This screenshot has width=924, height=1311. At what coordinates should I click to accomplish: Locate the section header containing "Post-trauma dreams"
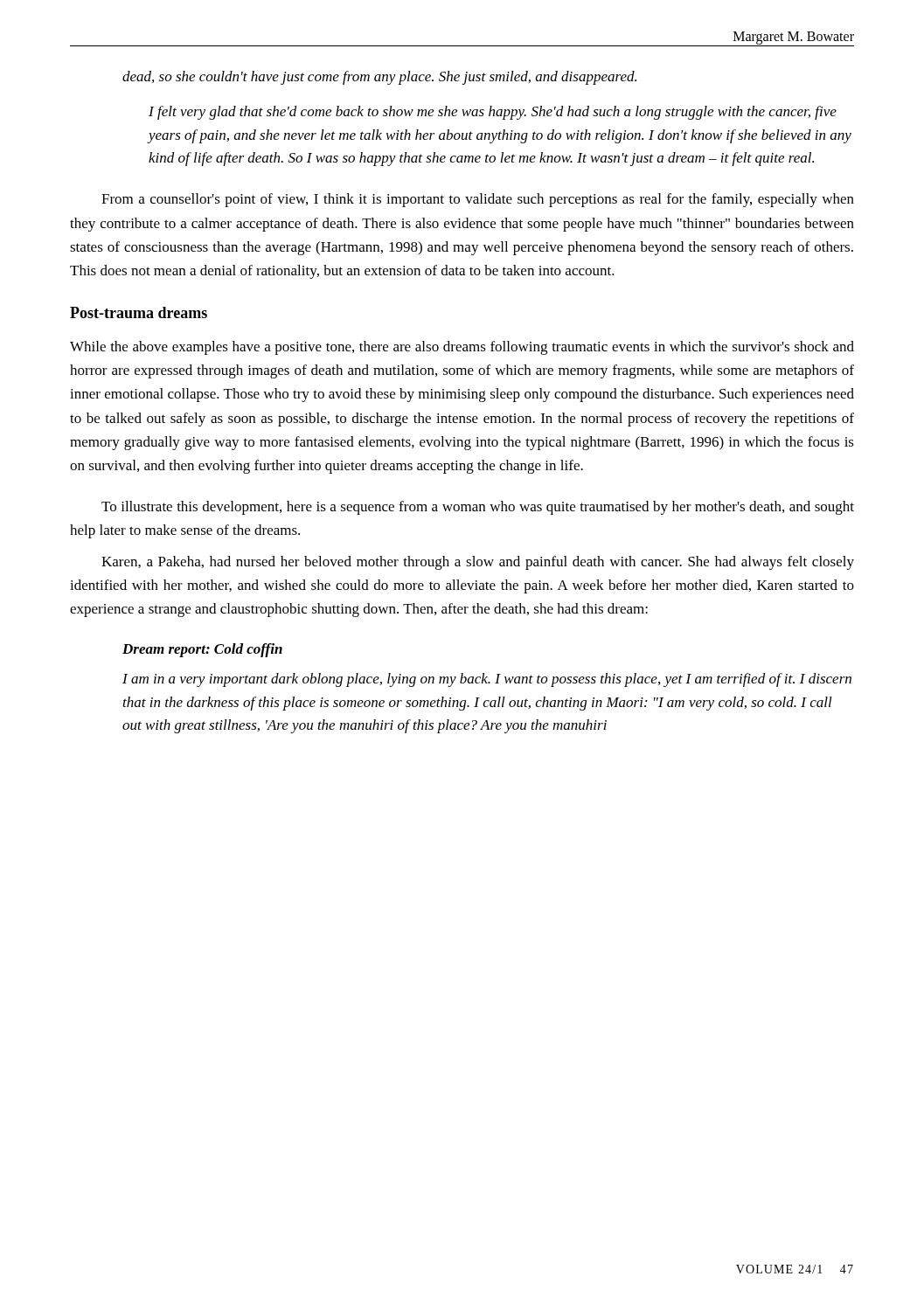[139, 313]
